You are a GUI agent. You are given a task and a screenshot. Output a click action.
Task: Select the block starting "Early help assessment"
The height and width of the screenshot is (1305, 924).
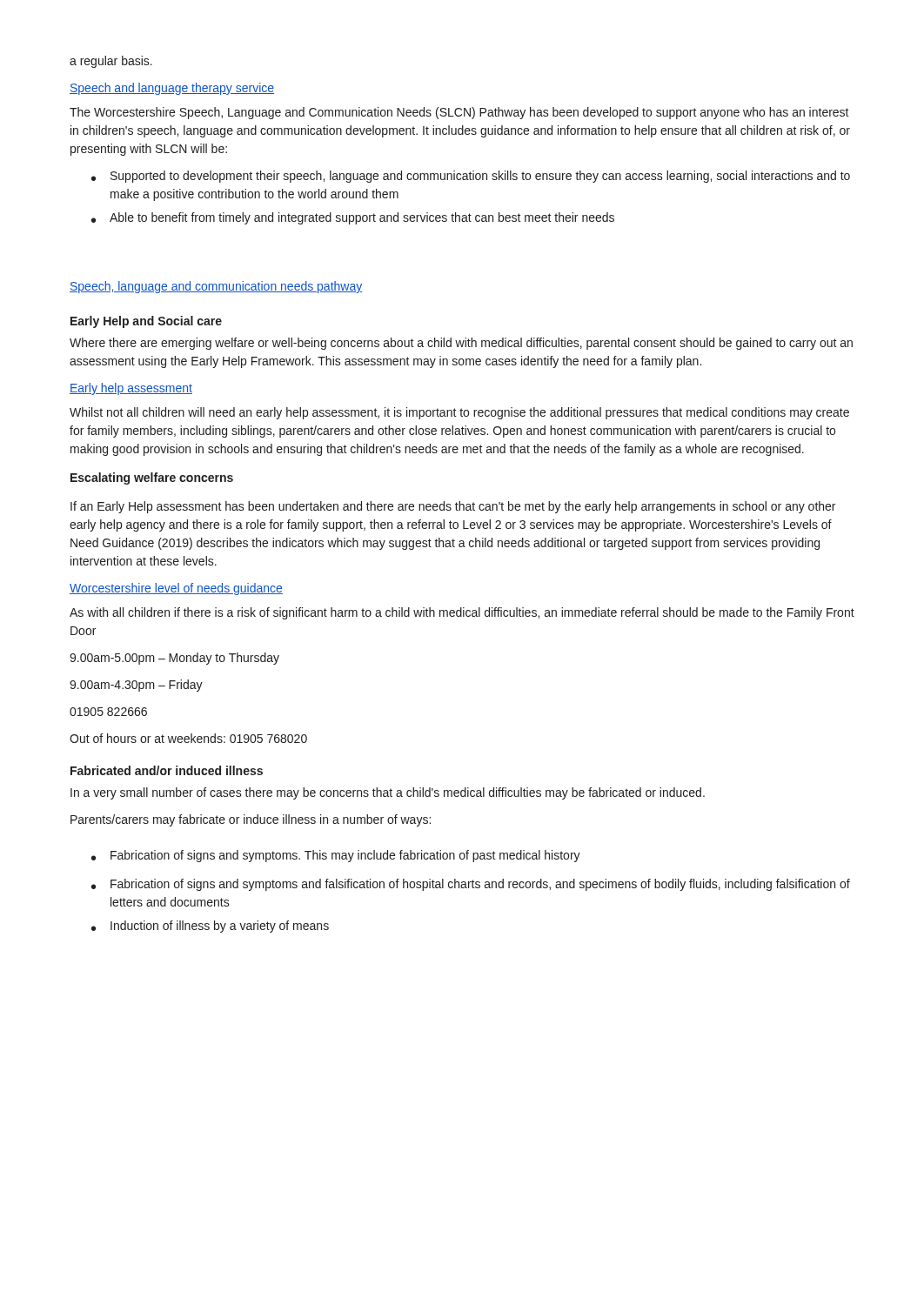tap(131, 388)
